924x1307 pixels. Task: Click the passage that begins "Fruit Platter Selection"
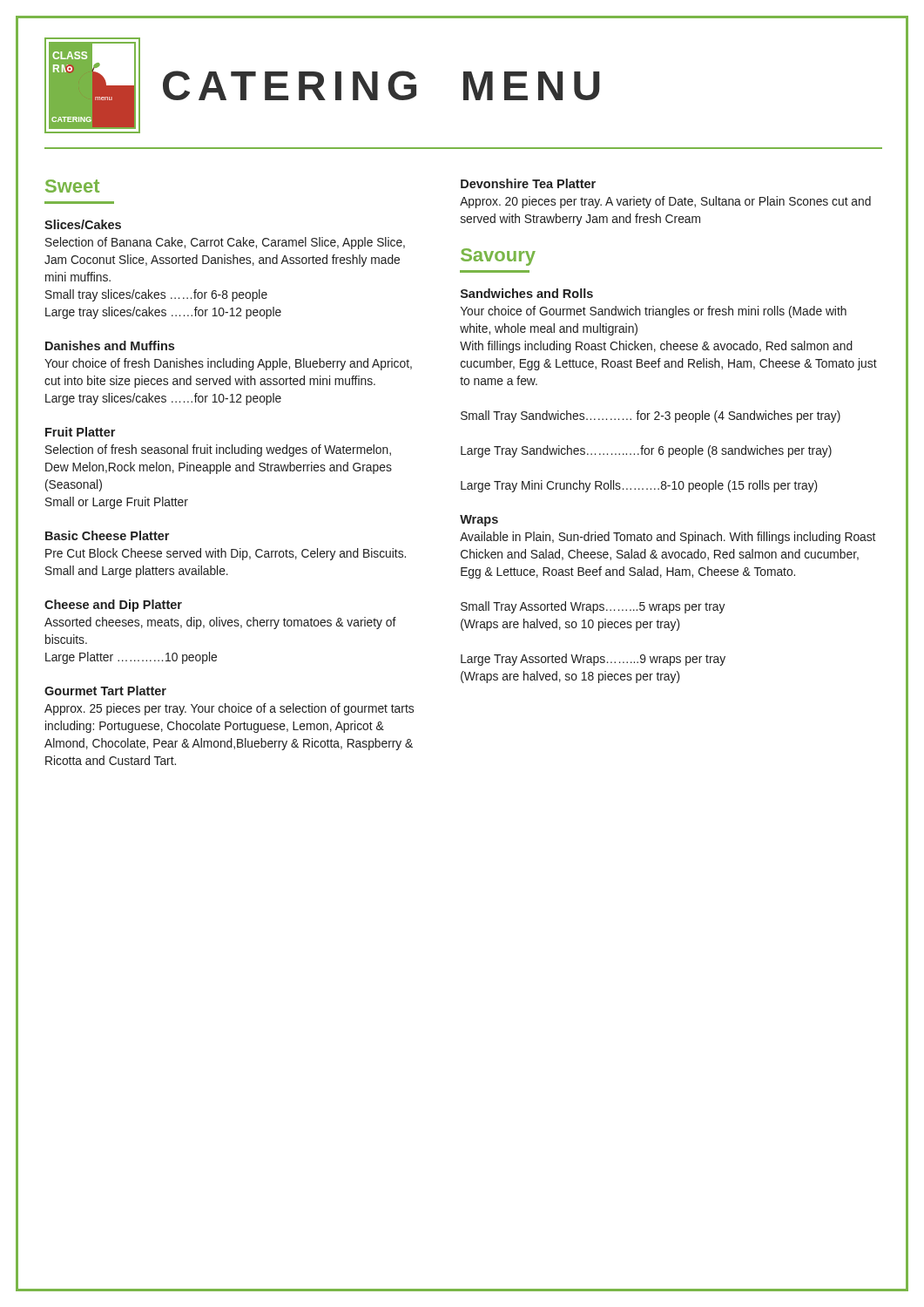pyautogui.click(x=218, y=467)
